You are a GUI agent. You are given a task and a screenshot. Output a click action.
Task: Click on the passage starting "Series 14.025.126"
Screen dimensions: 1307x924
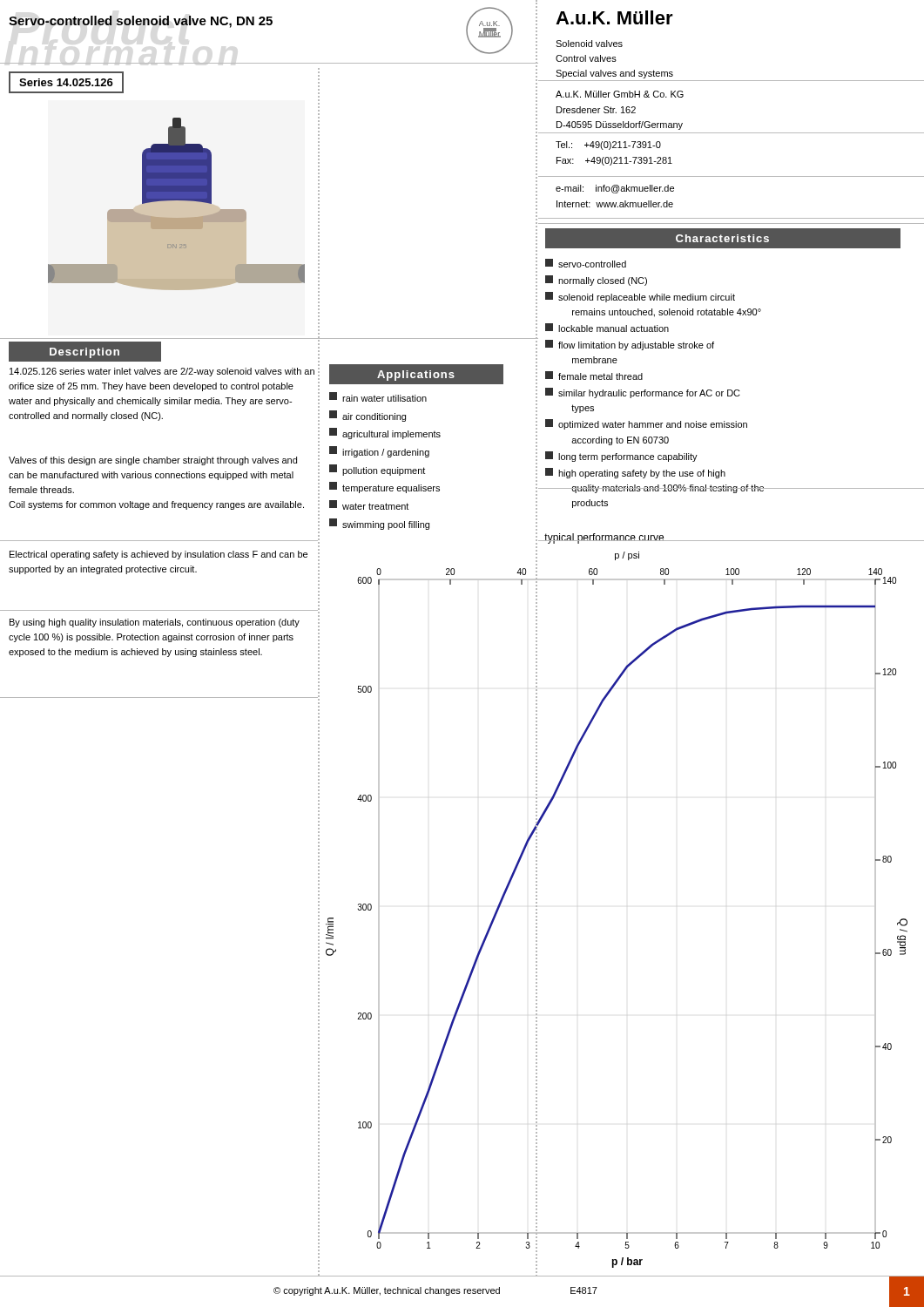[x=66, y=82]
